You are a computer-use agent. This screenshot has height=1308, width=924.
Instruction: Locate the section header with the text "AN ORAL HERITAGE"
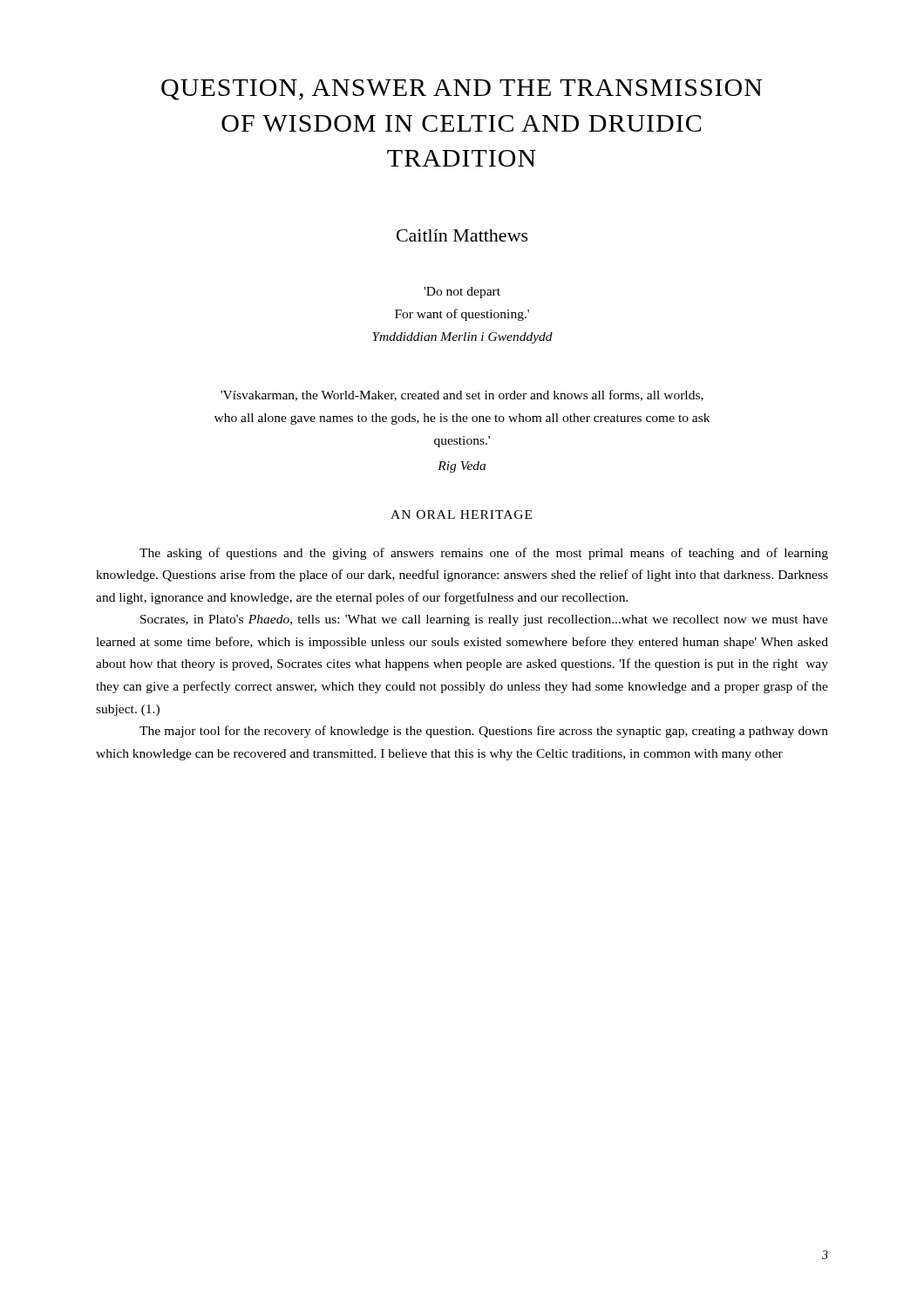tap(462, 514)
